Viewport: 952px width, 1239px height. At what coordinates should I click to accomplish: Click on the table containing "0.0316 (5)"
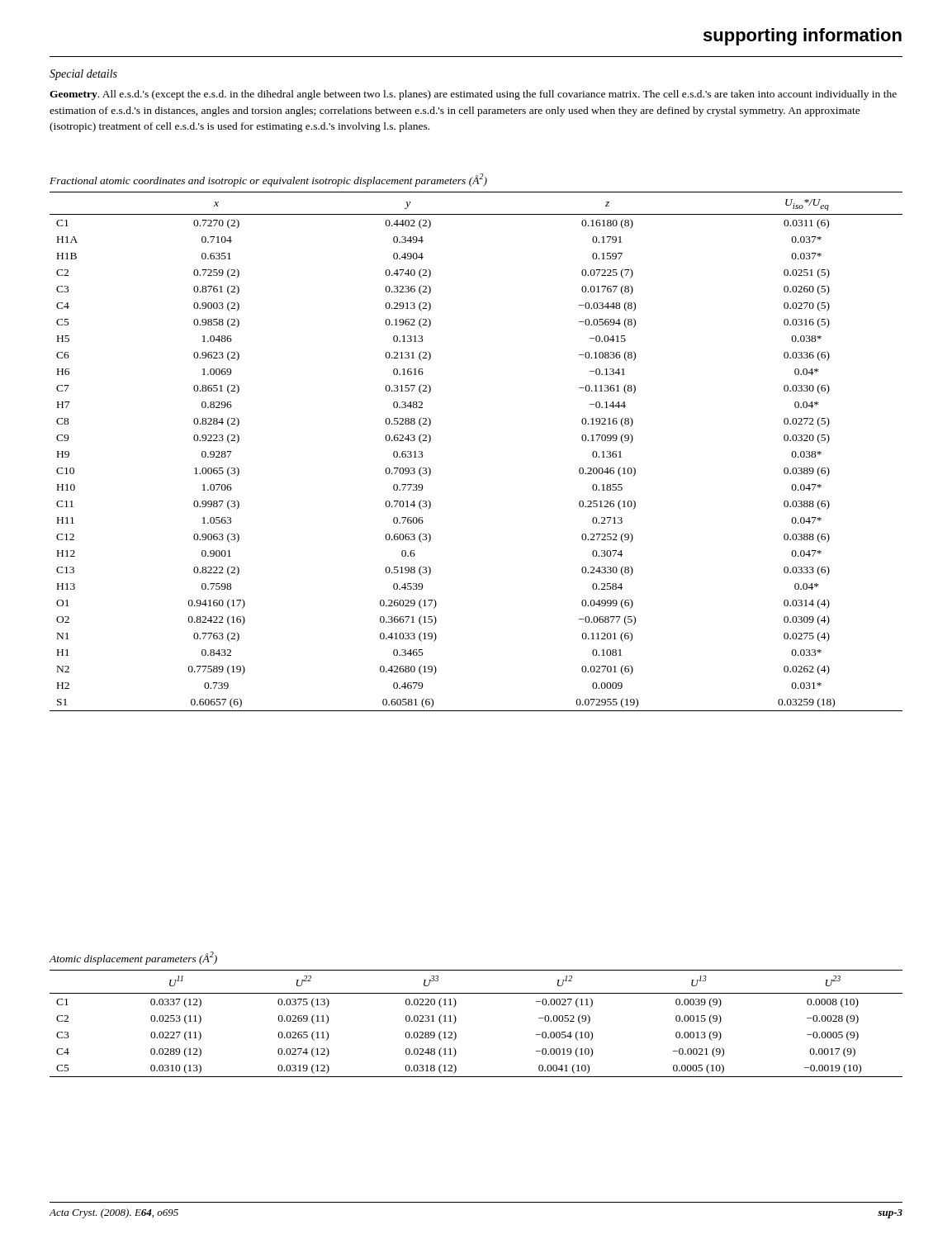click(476, 460)
